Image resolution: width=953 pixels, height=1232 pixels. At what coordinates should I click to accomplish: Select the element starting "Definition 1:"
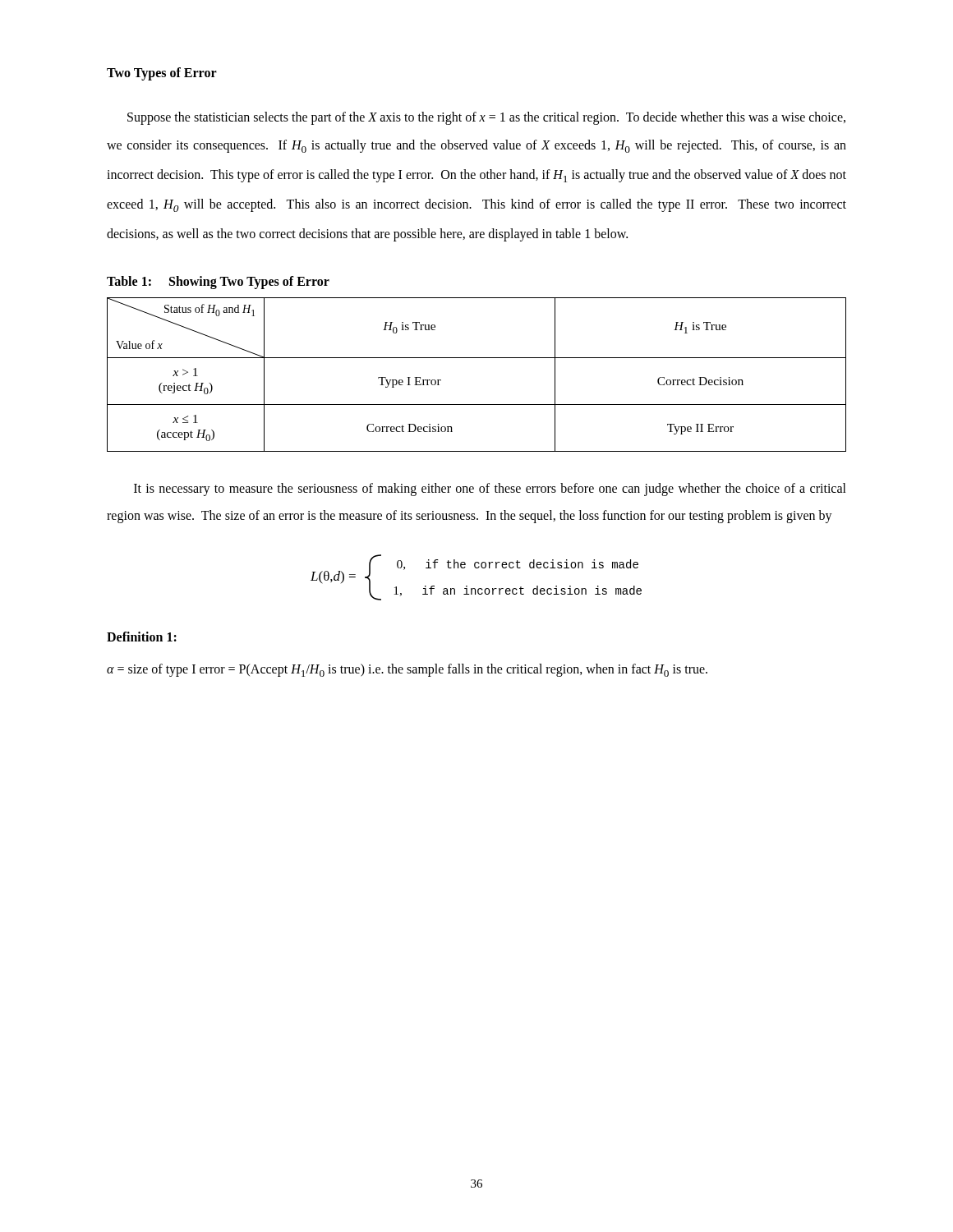coord(142,637)
